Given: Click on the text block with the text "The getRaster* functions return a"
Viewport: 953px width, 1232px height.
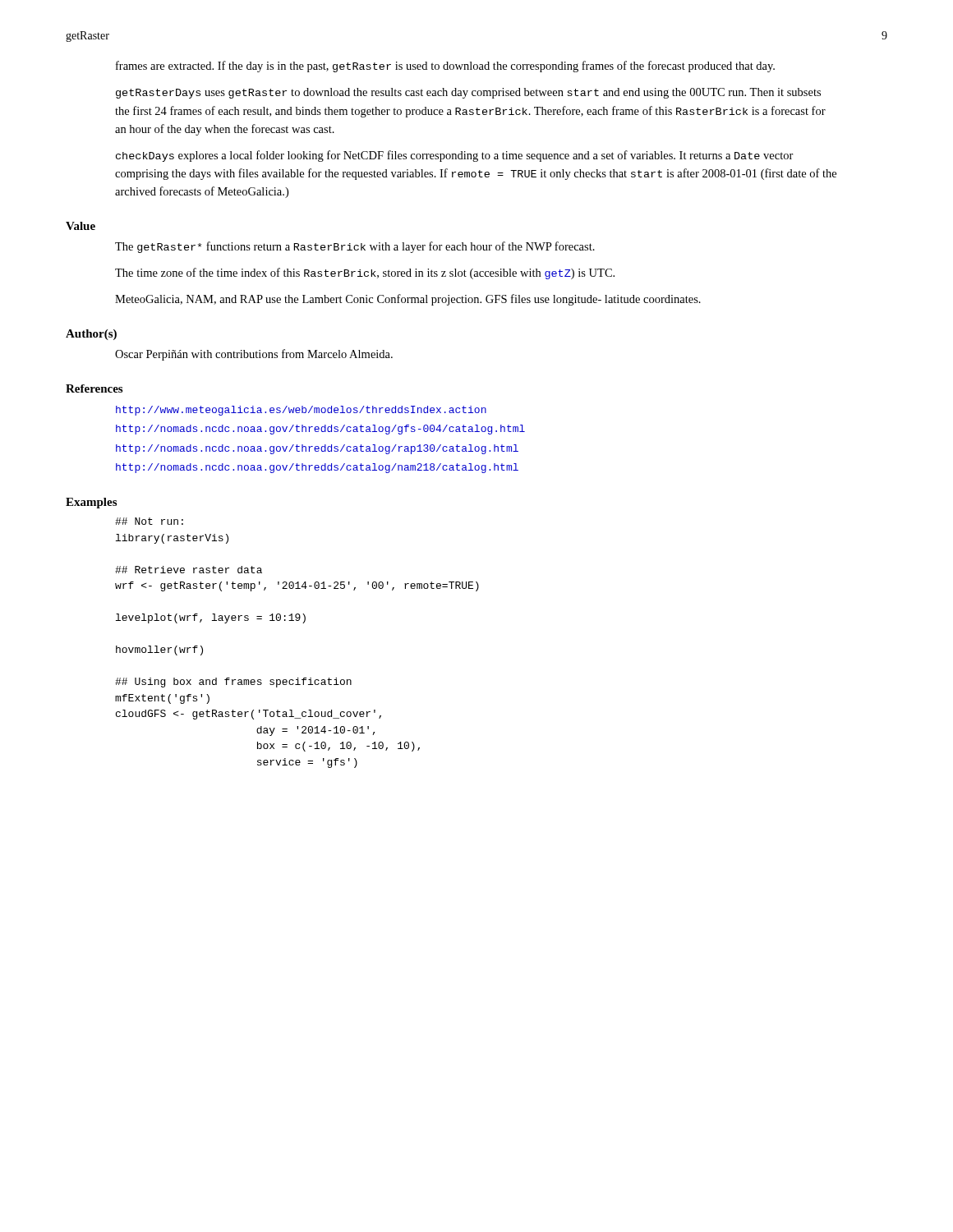Looking at the screenshot, I should pyautogui.click(x=476, y=247).
